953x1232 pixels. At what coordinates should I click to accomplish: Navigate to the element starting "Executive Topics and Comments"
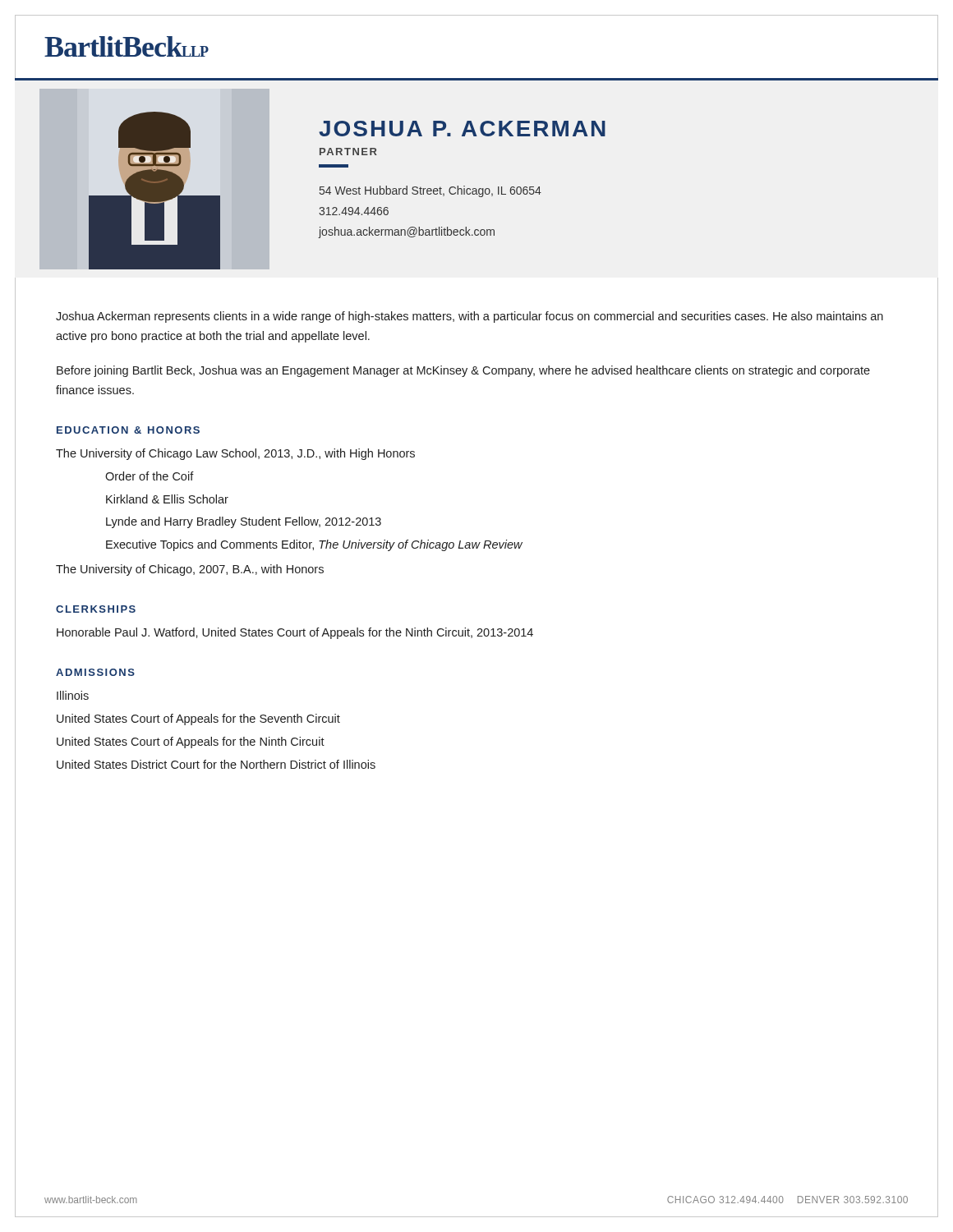click(314, 545)
